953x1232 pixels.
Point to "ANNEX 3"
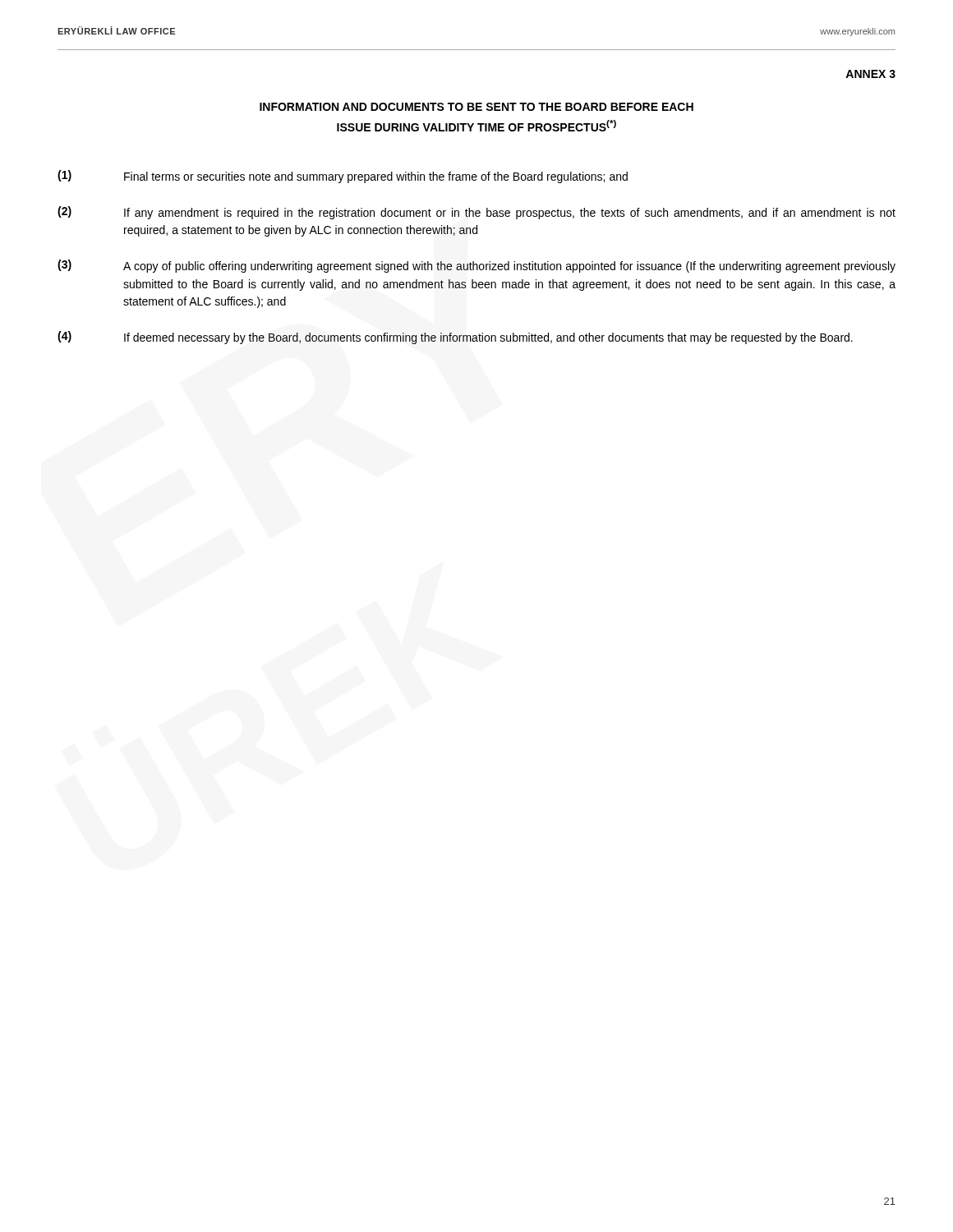point(871,74)
